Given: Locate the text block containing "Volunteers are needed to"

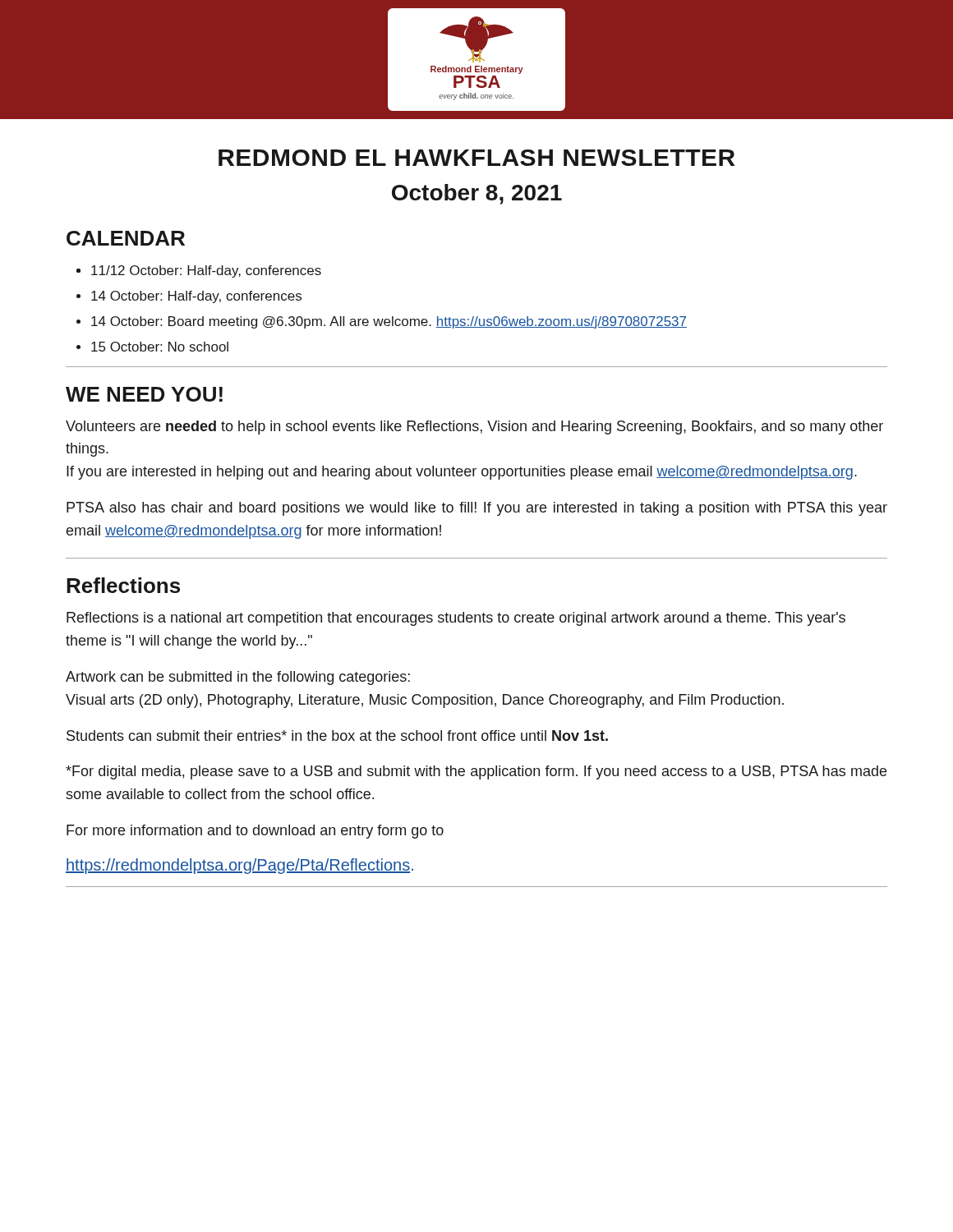Looking at the screenshot, I should pyautogui.click(x=474, y=428).
